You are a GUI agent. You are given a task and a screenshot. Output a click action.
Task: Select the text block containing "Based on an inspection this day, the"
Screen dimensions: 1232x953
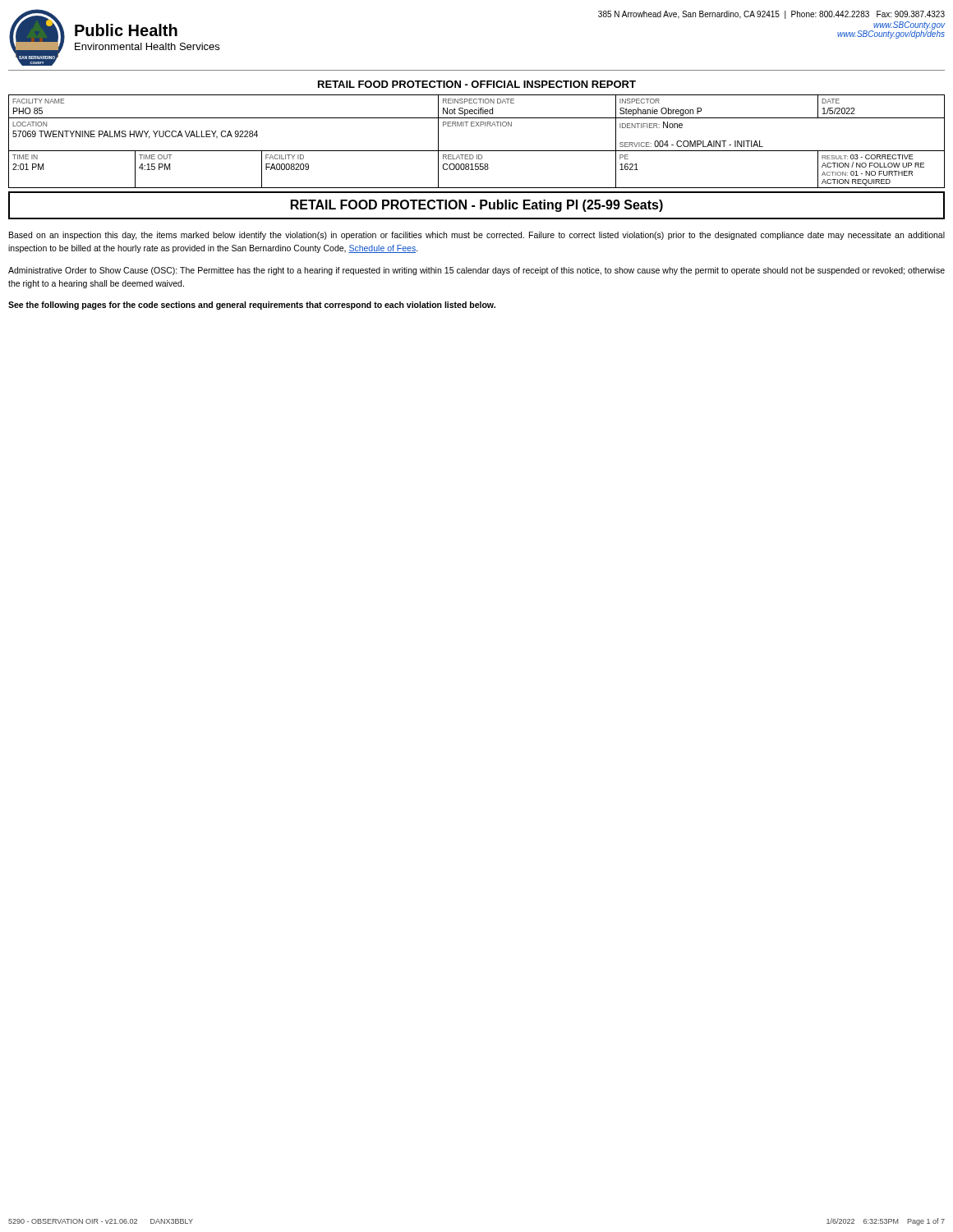pos(476,270)
